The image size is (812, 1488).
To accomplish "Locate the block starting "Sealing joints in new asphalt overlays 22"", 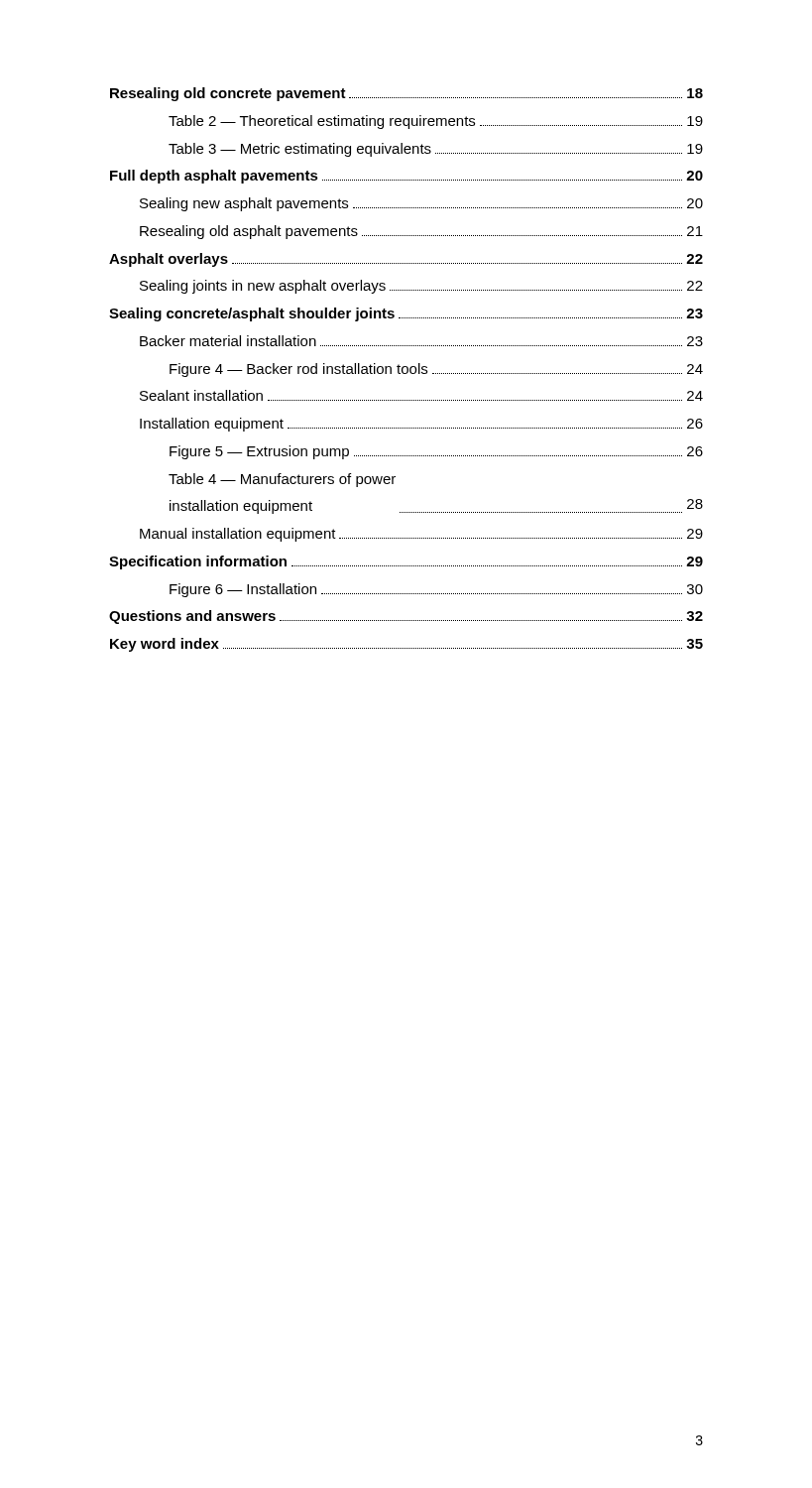I will 406,286.
